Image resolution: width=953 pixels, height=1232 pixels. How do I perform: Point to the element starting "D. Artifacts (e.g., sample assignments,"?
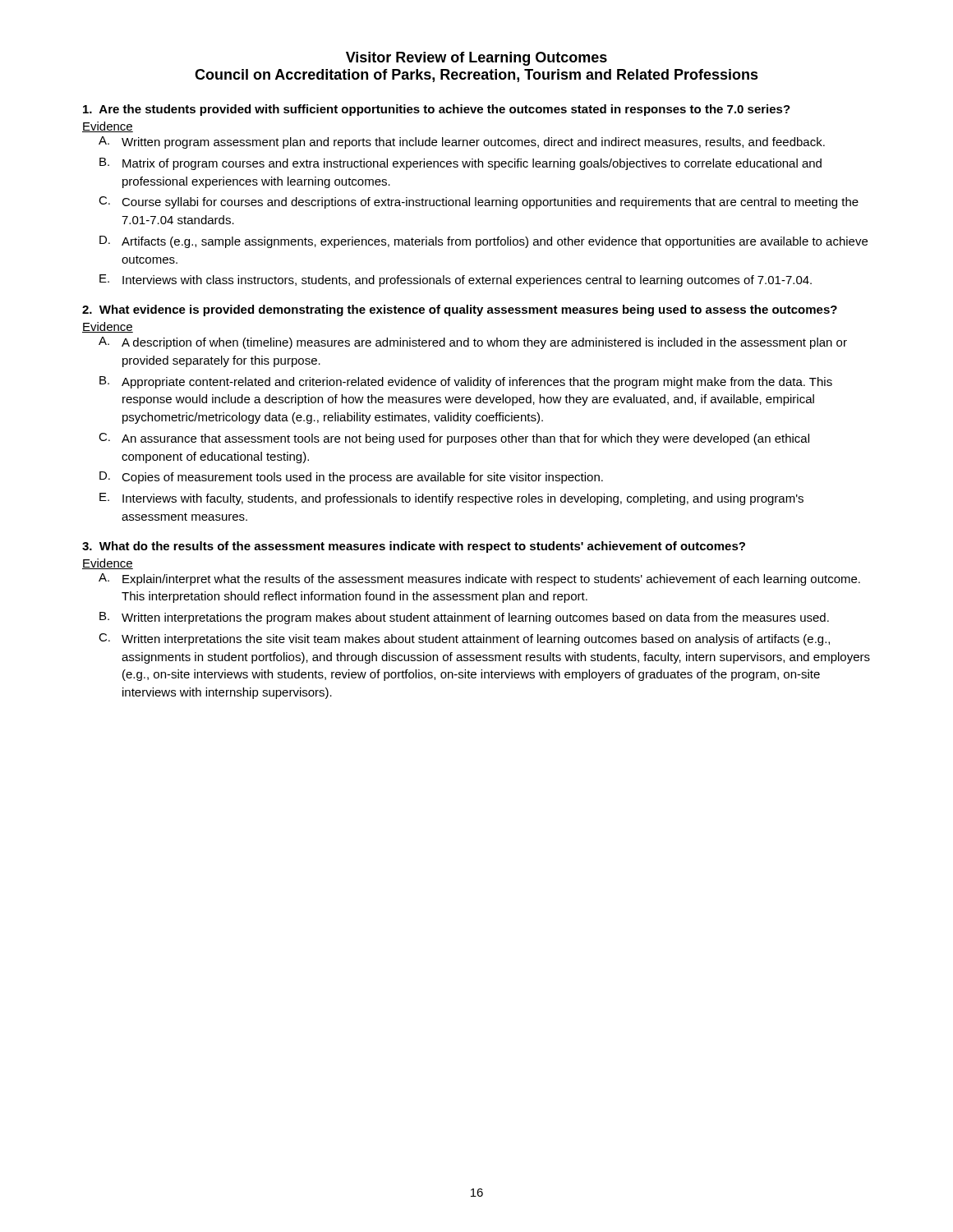pos(485,250)
